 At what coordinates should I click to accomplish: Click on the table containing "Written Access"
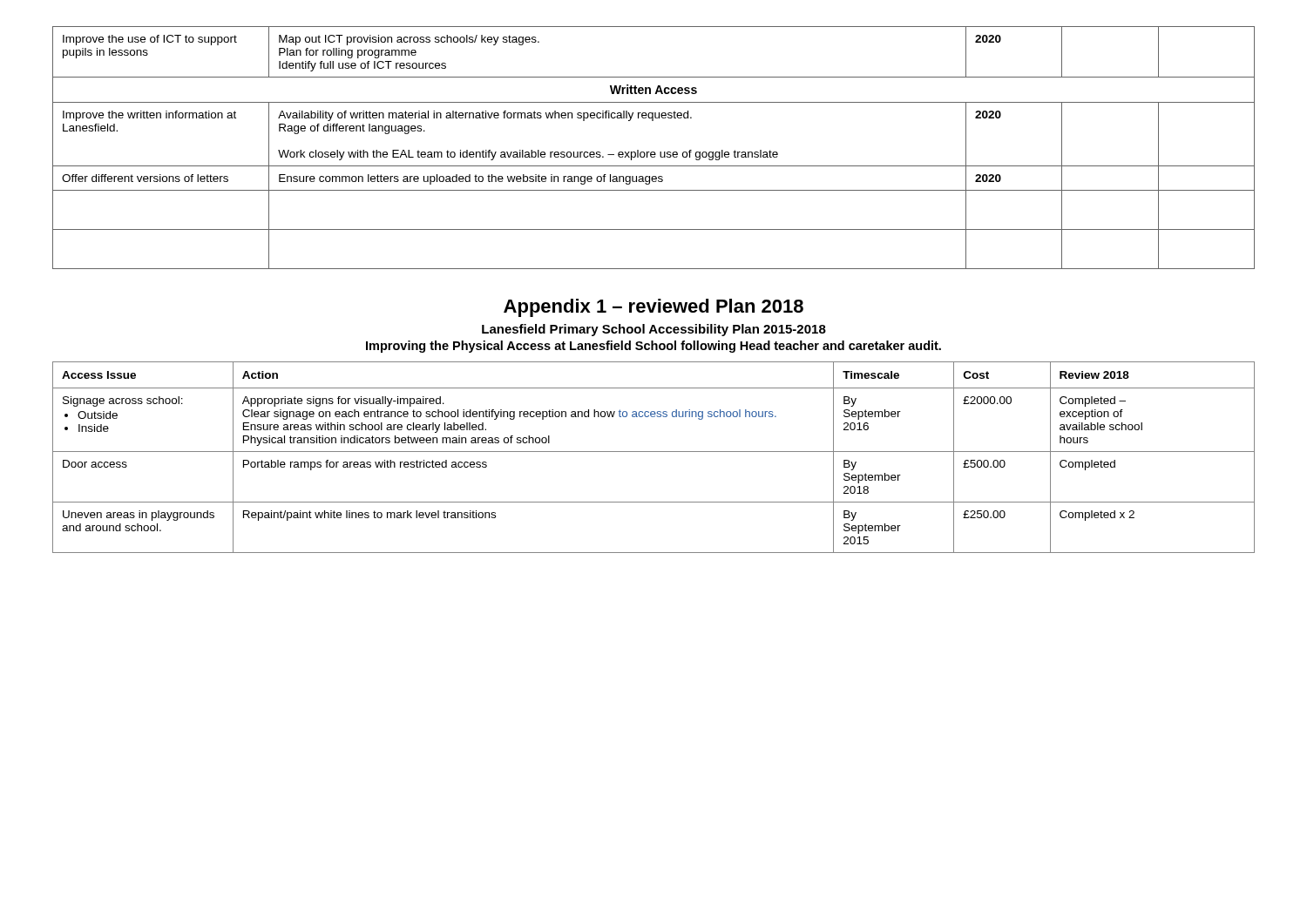[654, 148]
